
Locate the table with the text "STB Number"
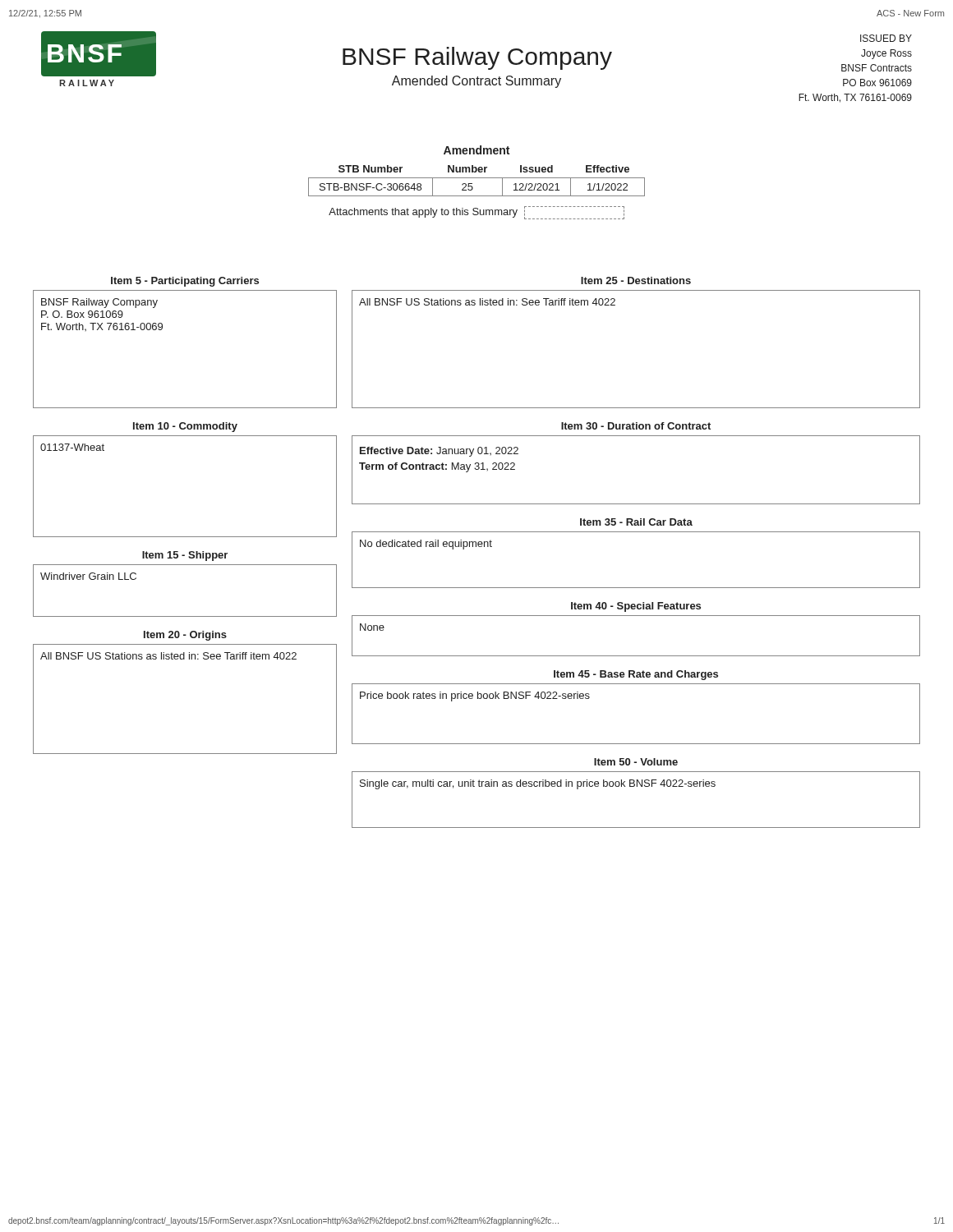click(x=476, y=178)
